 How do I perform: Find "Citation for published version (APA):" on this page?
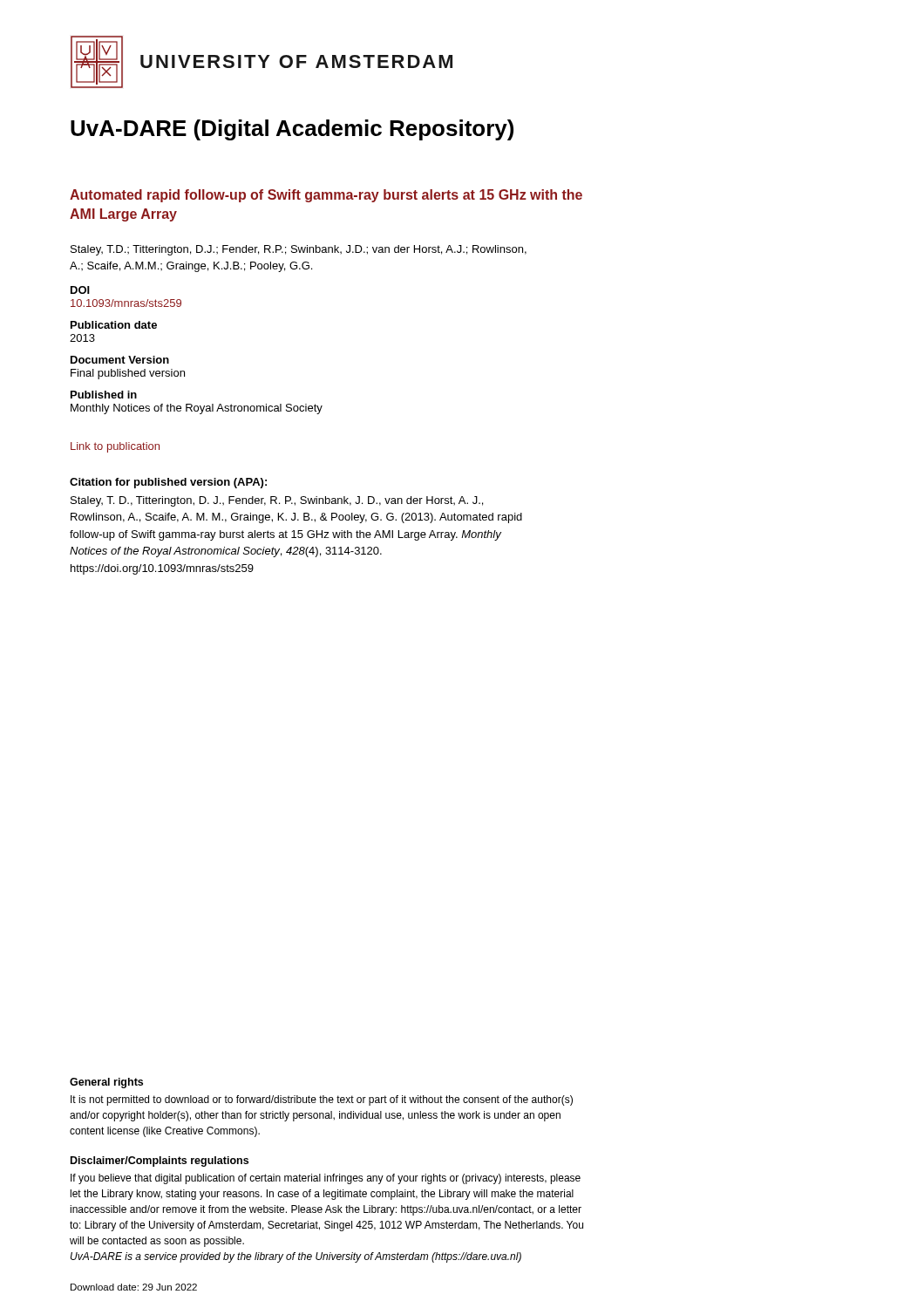169,482
